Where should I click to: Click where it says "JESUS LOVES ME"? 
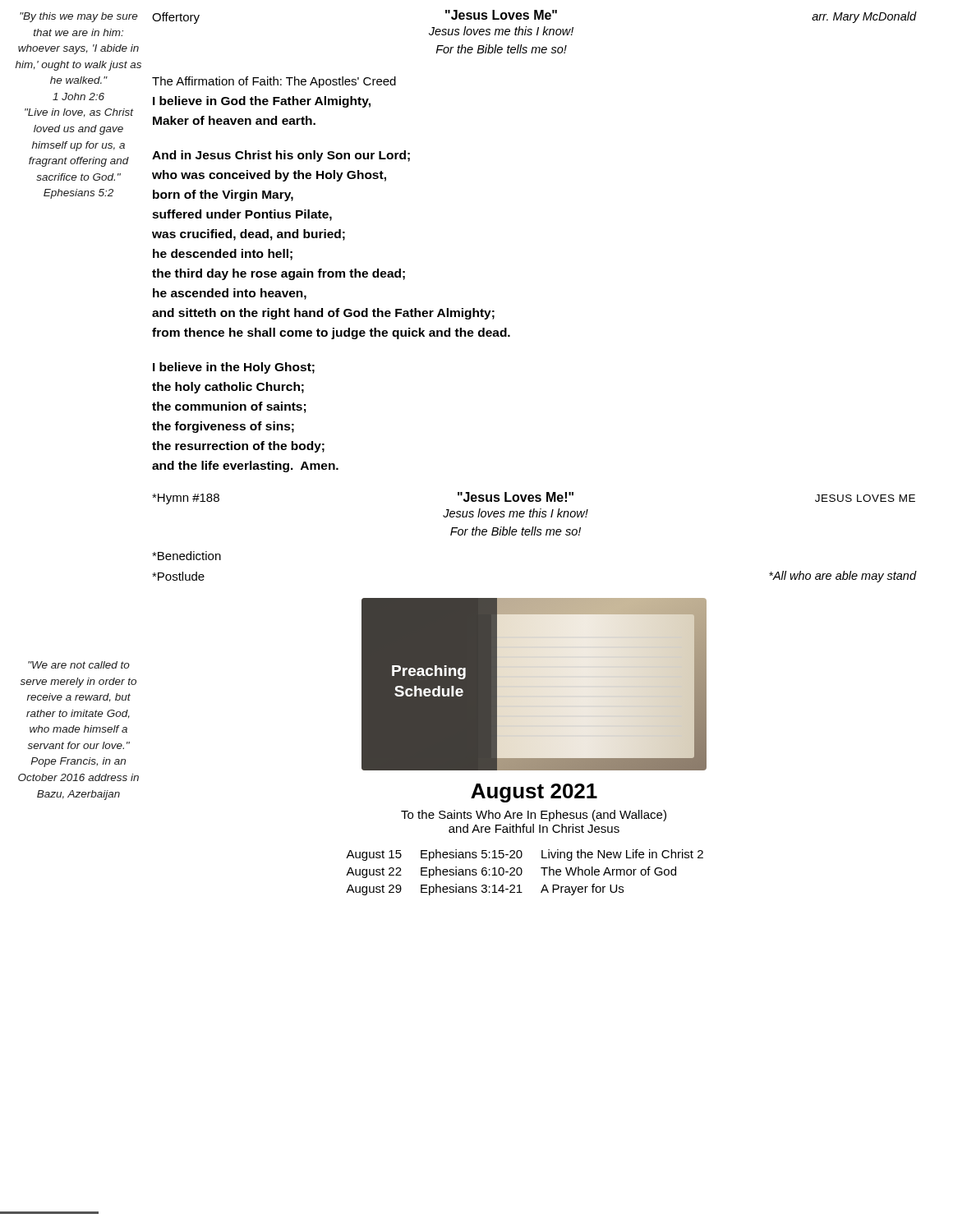pos(865,498)
